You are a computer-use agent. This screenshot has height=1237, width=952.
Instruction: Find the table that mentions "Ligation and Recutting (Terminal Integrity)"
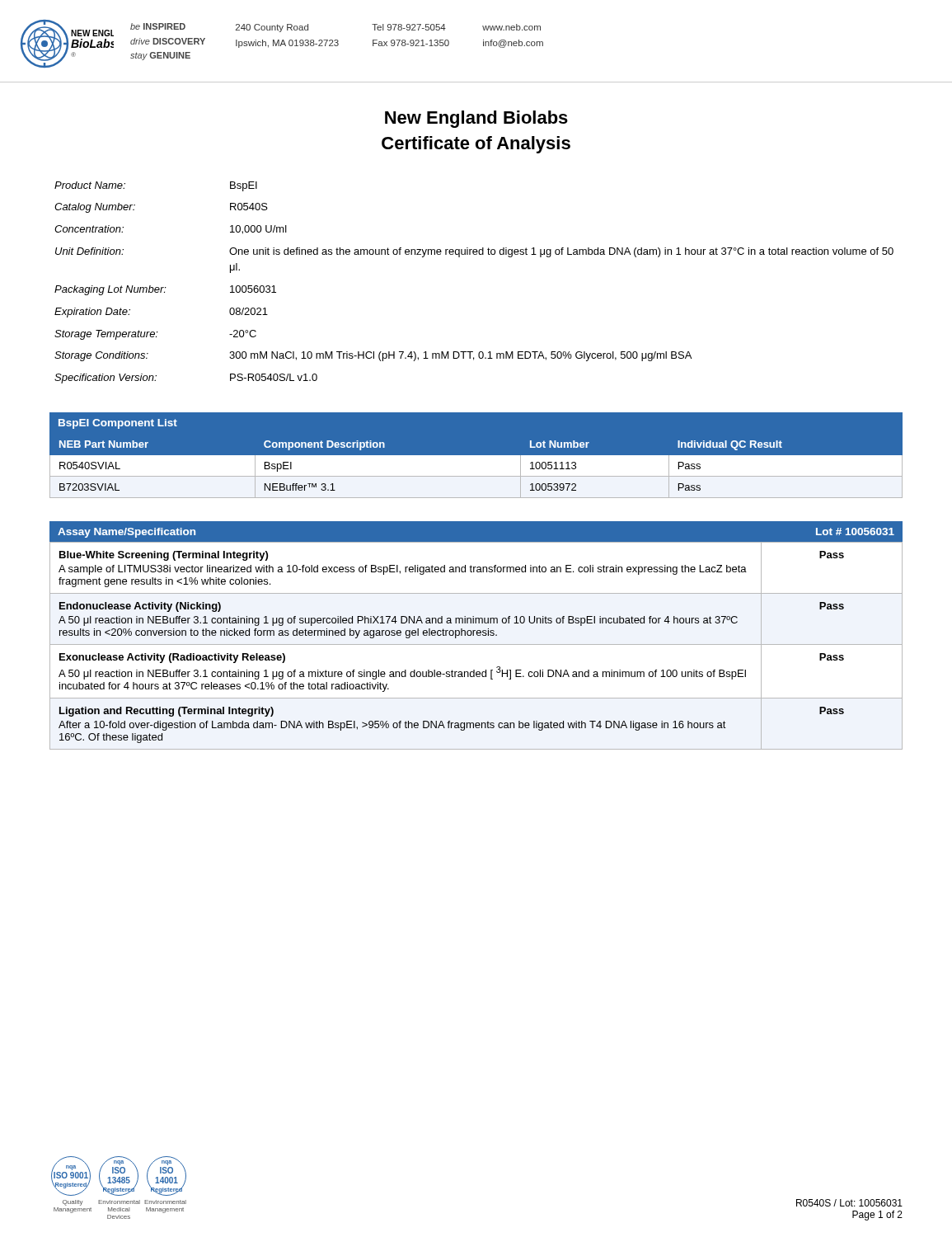coord(476,646)
